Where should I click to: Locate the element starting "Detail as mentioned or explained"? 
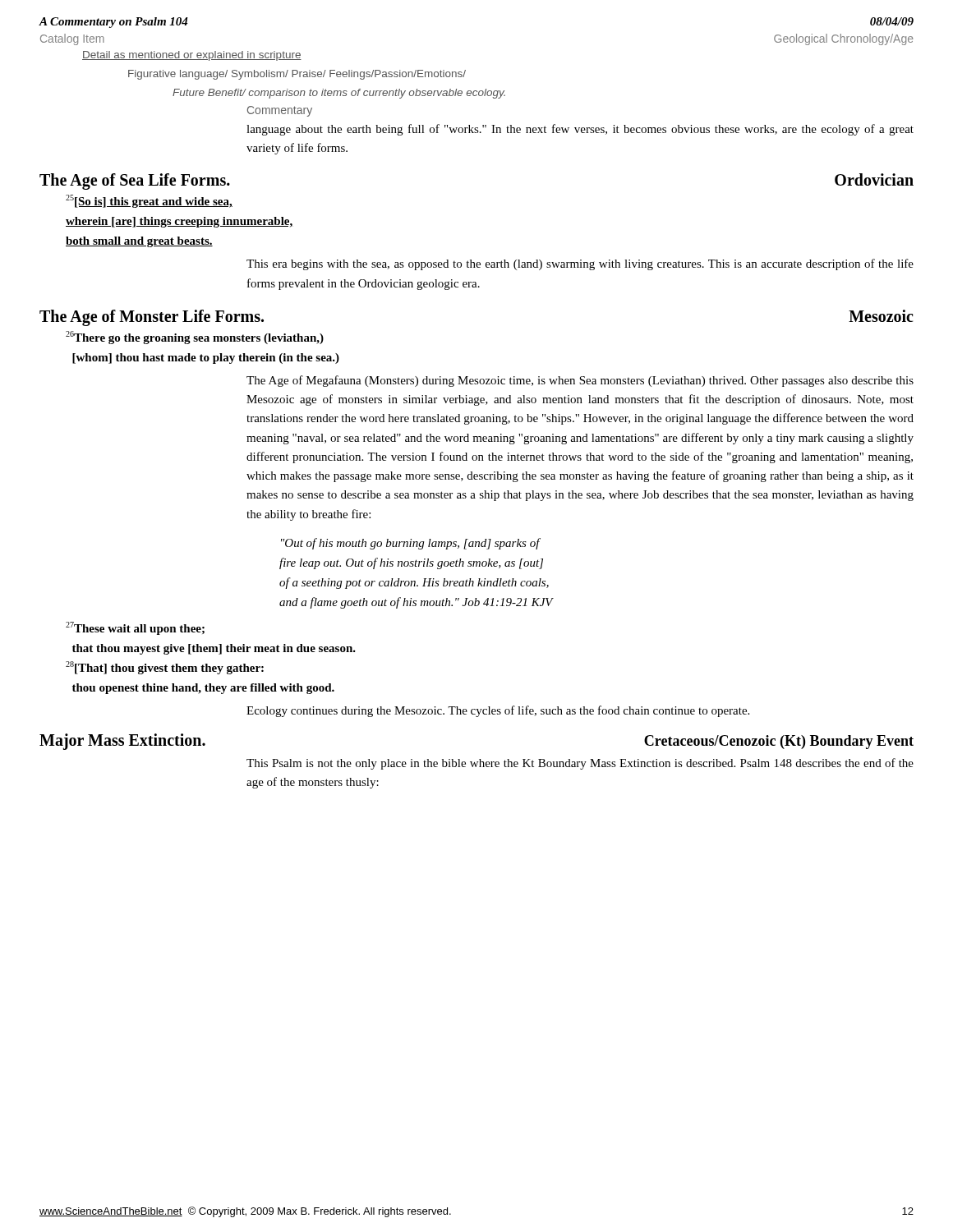[x=192, y=55]
